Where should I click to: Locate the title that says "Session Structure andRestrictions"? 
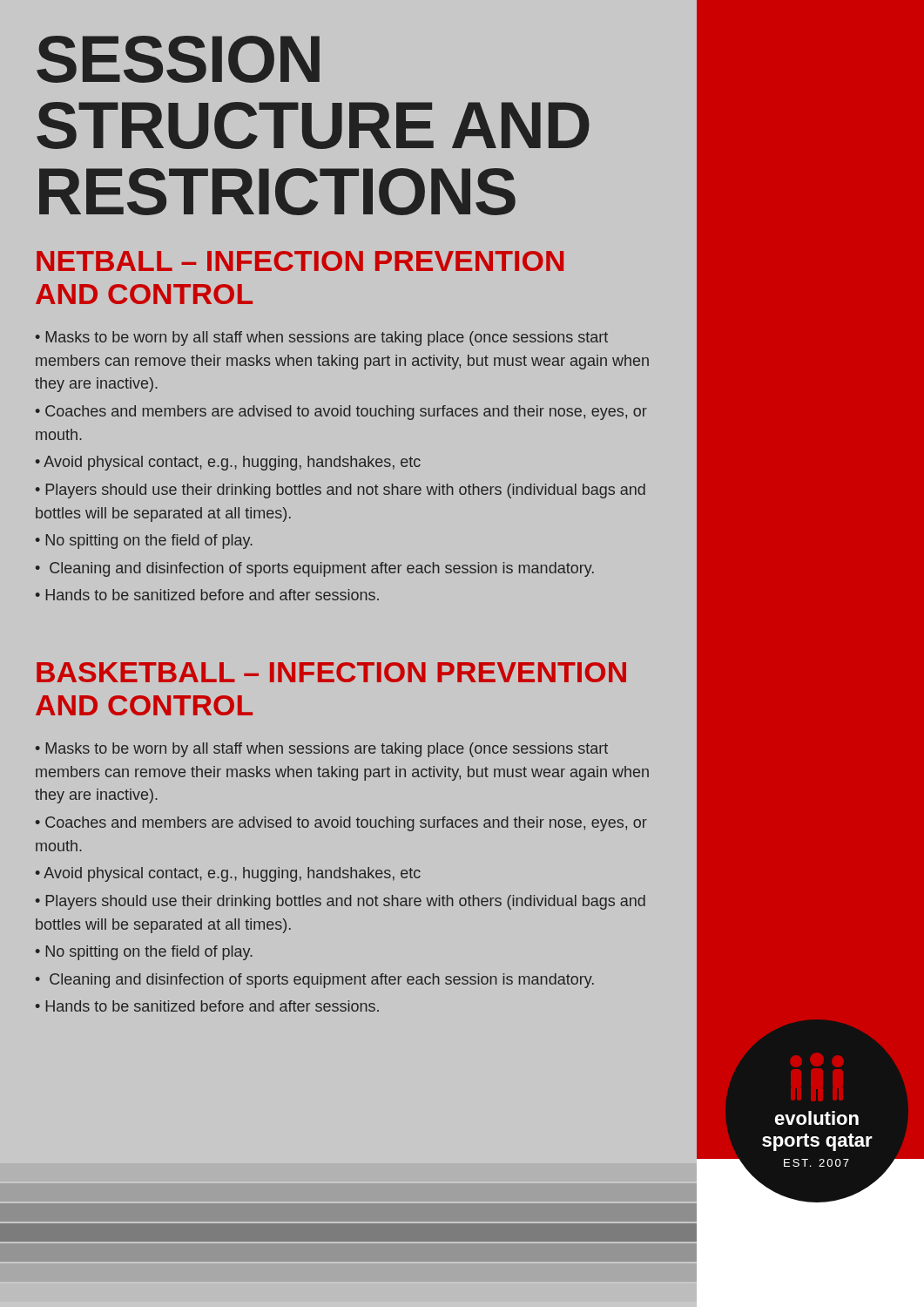tap(313, 125)
